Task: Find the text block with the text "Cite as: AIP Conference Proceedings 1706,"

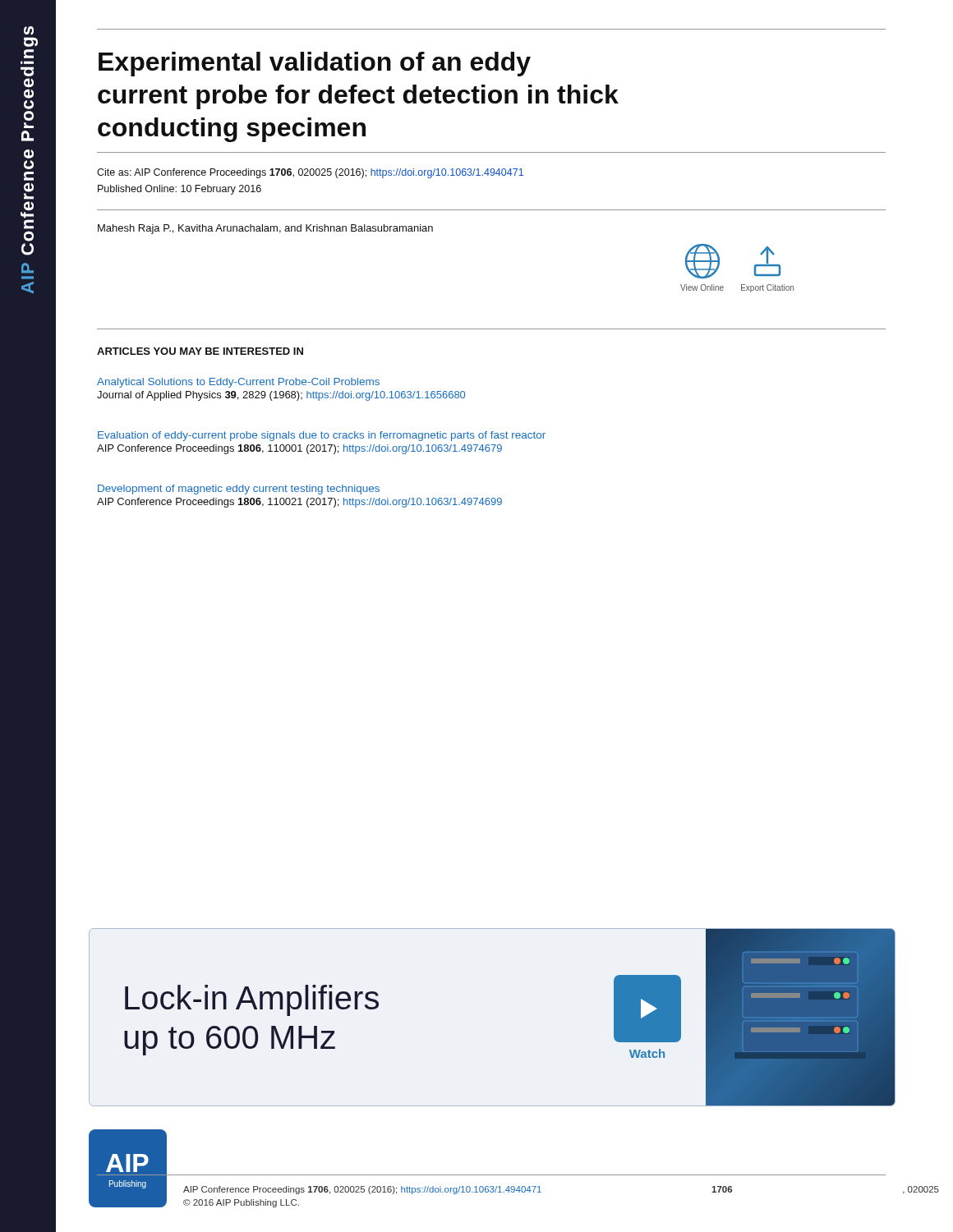Action: pyautogui.click(x=454, y=181)
